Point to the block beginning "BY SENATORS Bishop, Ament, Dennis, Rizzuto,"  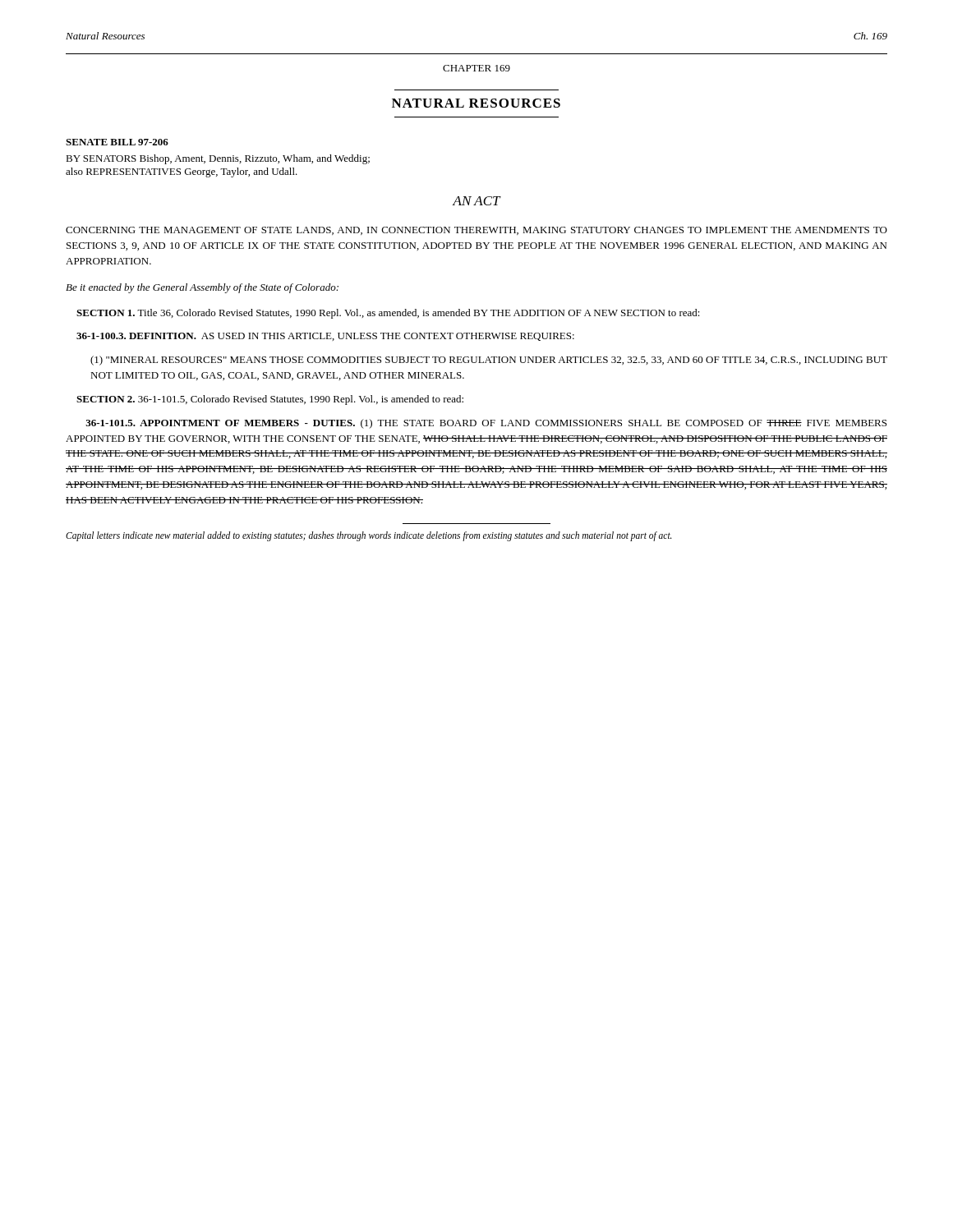[218, 165]
